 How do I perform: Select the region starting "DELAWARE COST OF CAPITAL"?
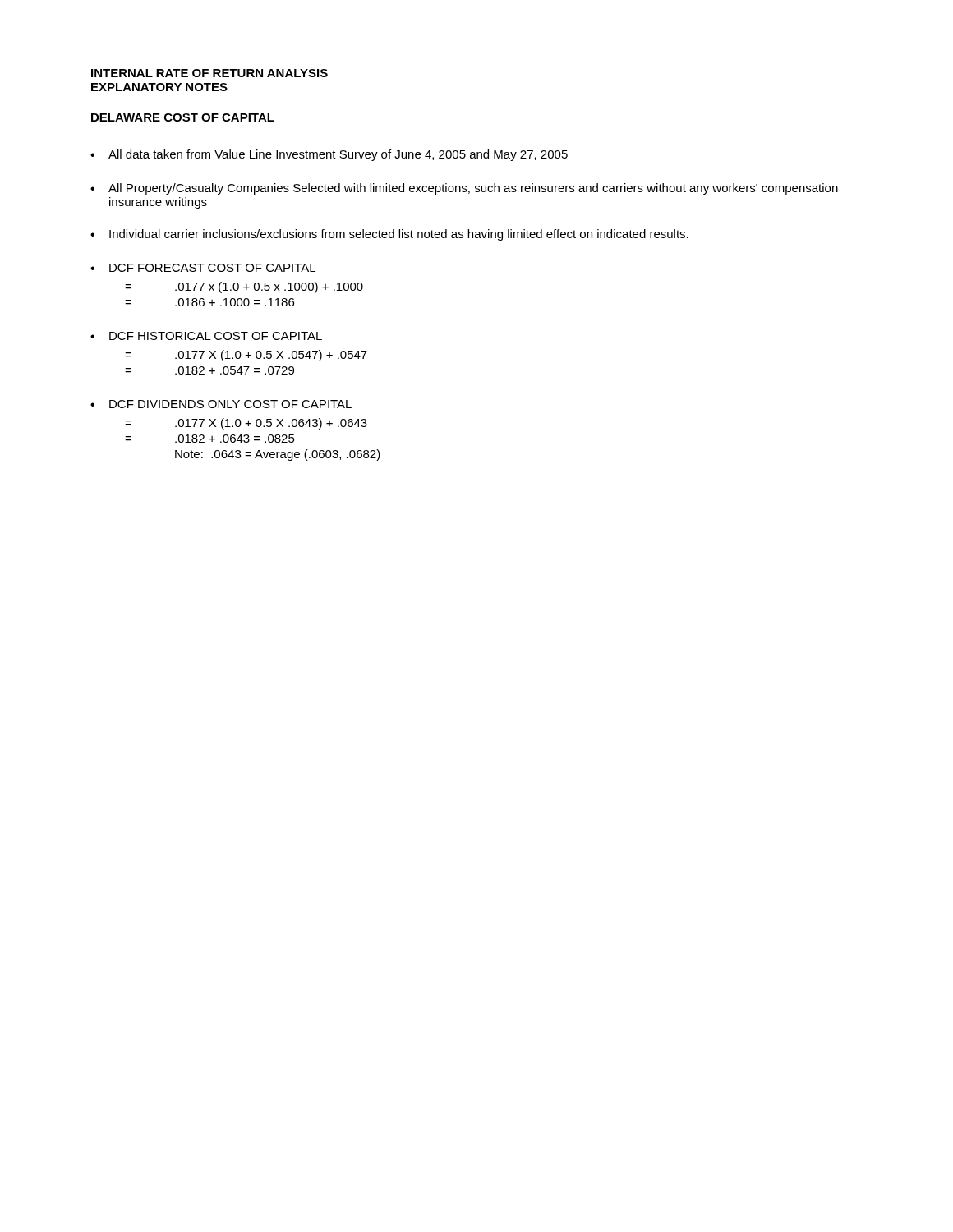(x=182, y=117)
